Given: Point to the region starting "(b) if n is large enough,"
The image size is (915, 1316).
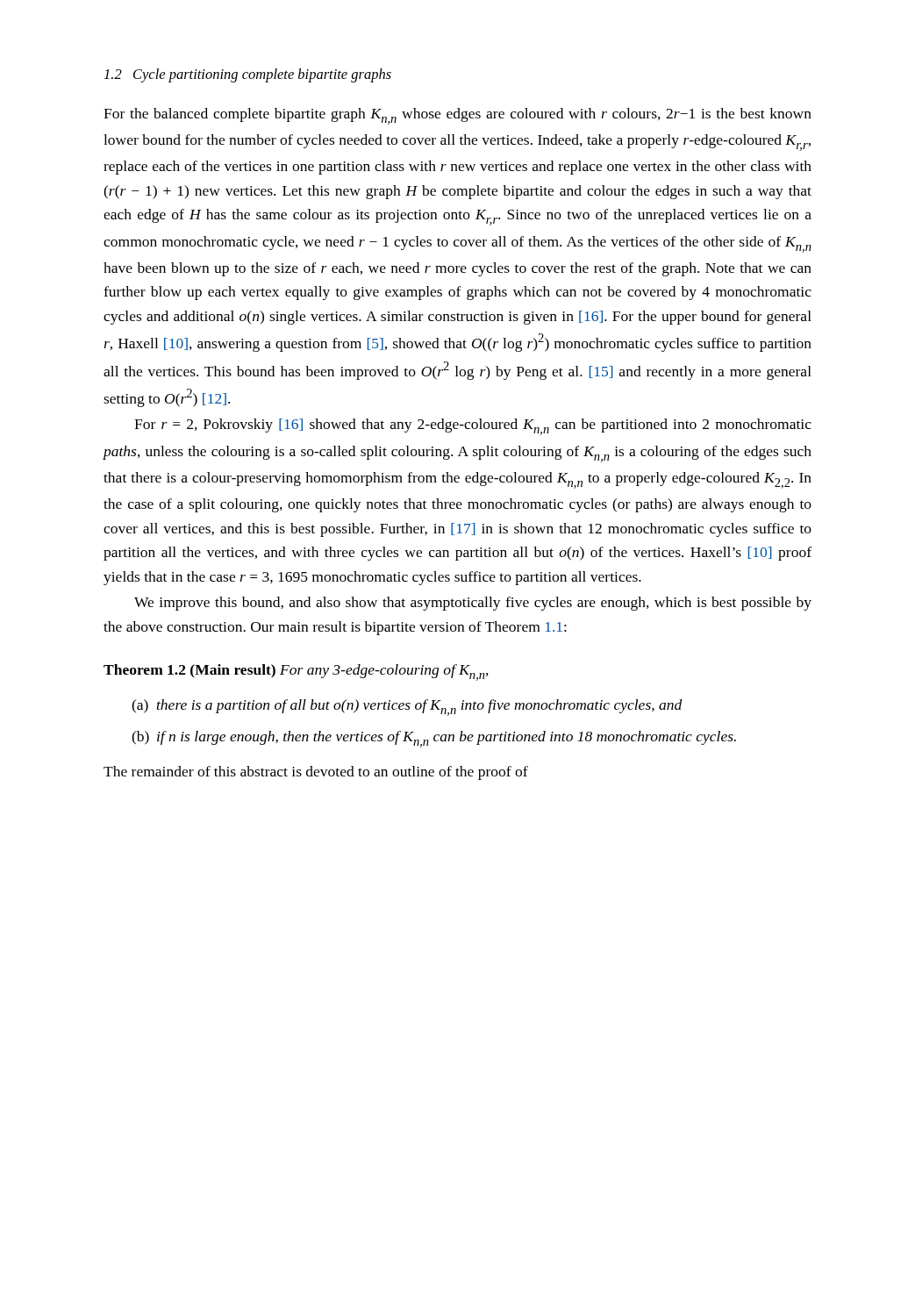Looking at the screenshot, I should [472, 738].
